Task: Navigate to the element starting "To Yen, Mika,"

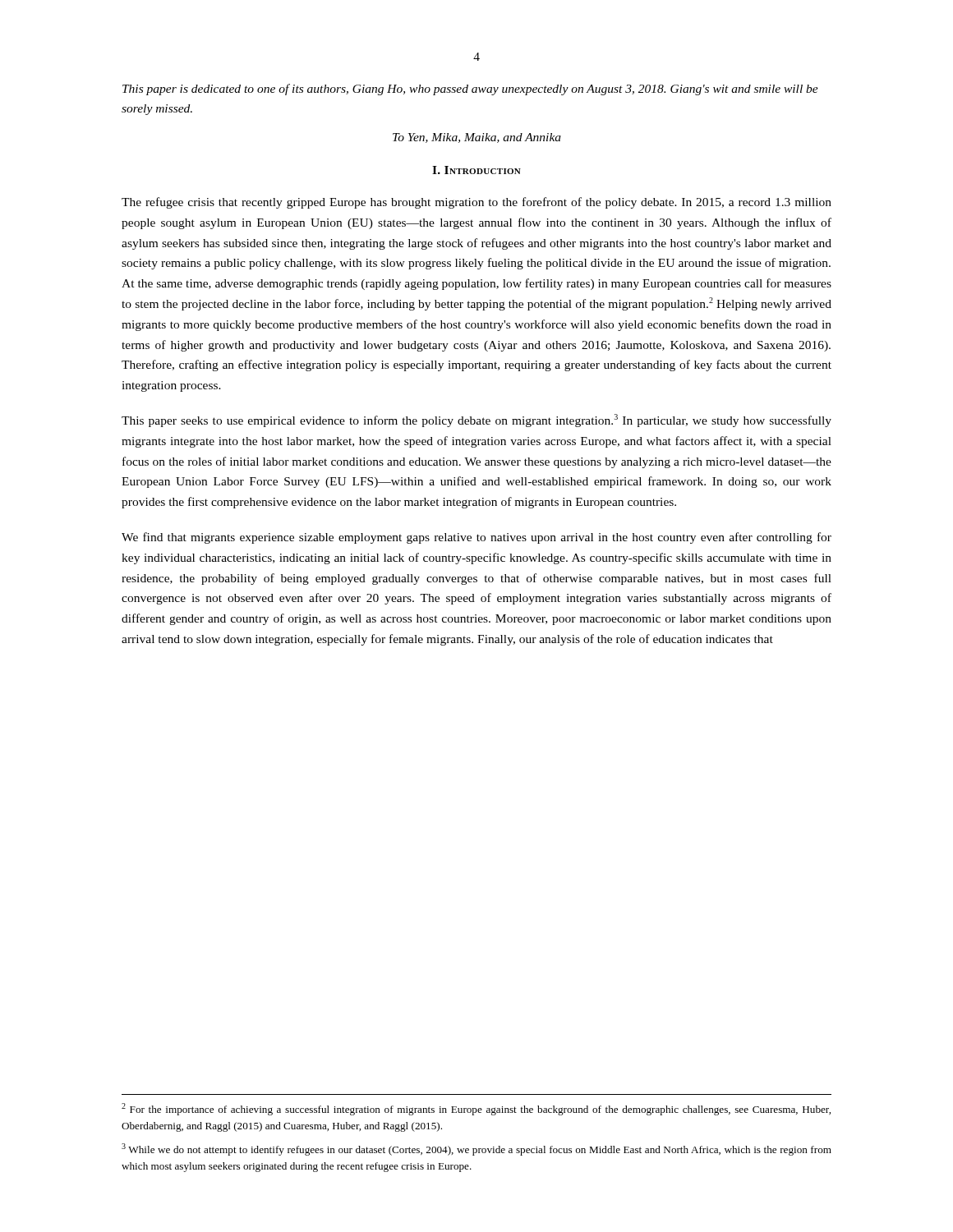Action: tap(476, 137)
